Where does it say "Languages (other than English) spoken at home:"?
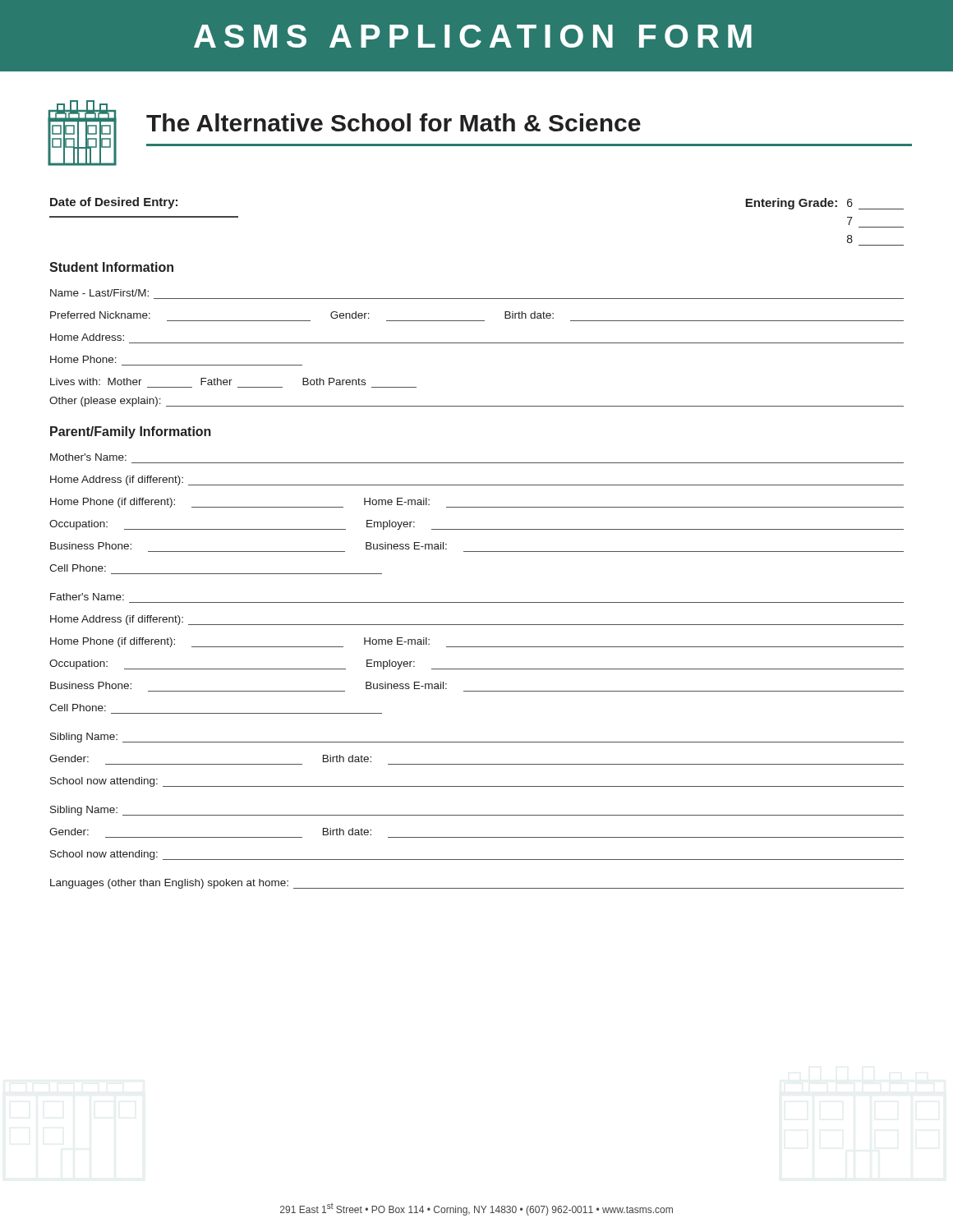The width and height of the screenshot is (953, 1232). coord(476,882)
